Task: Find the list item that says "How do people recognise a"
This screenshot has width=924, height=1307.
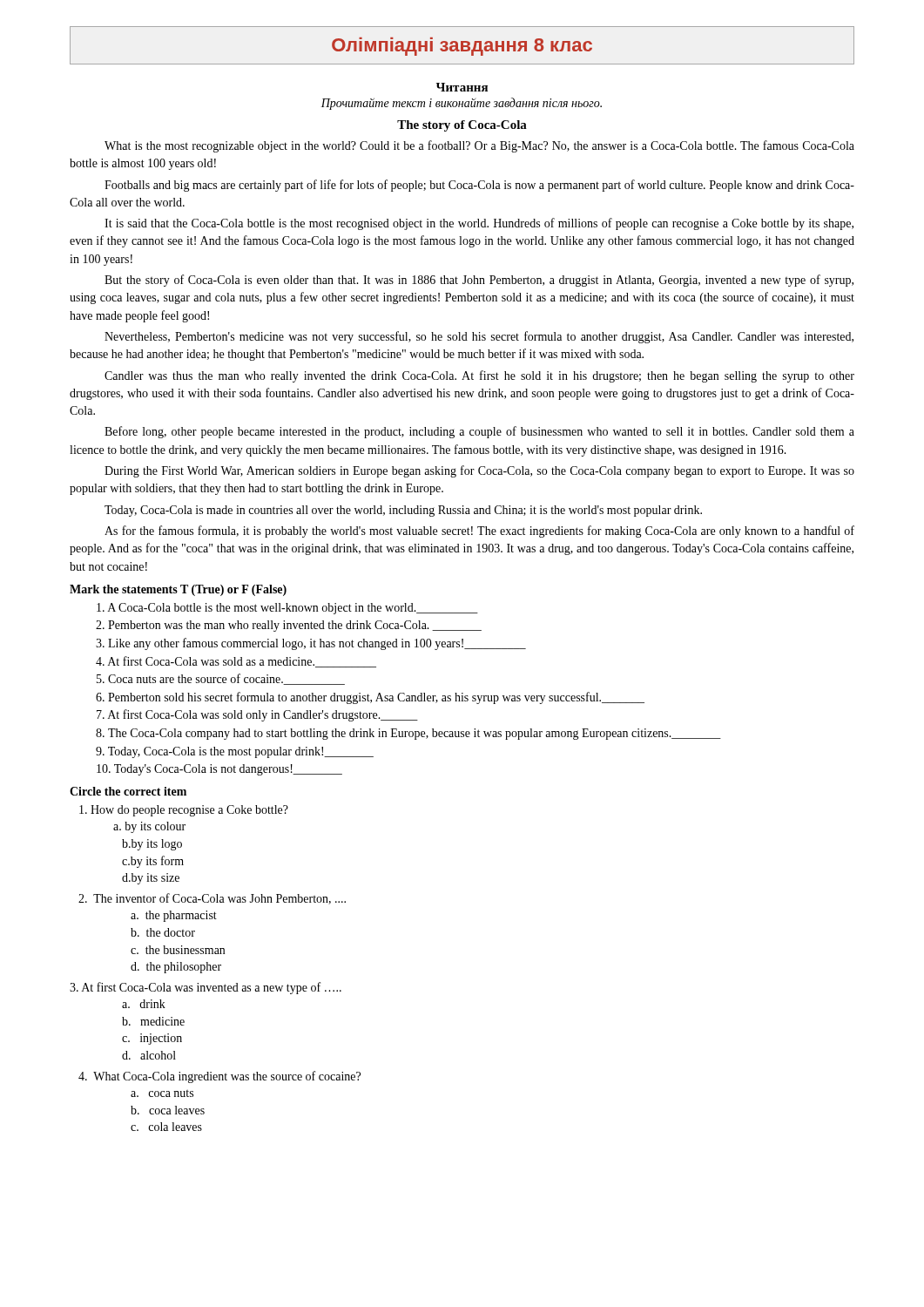Action: (183, 844)
